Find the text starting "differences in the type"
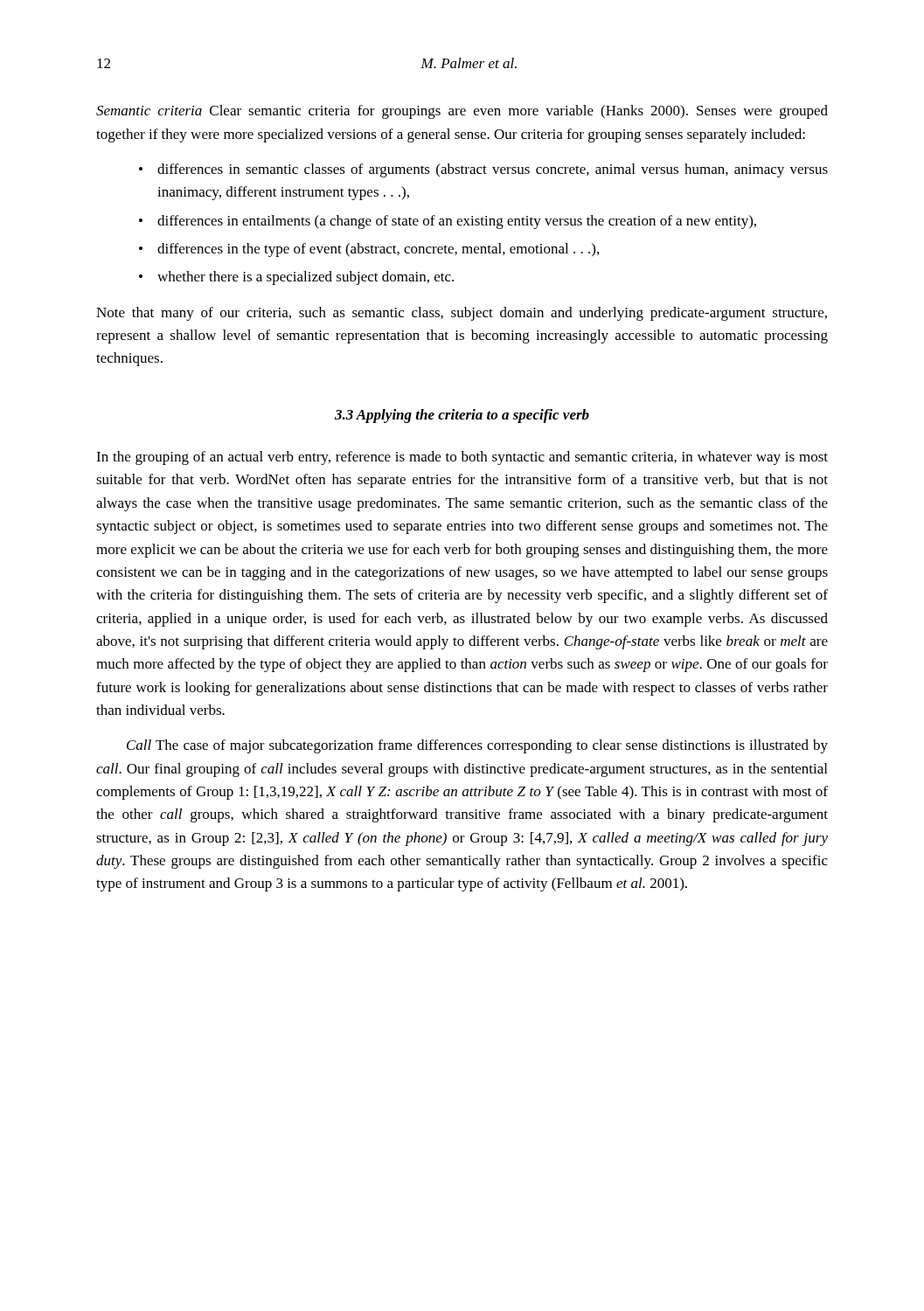Viewport: 924px width, 1311px height. tap(379, 249)
